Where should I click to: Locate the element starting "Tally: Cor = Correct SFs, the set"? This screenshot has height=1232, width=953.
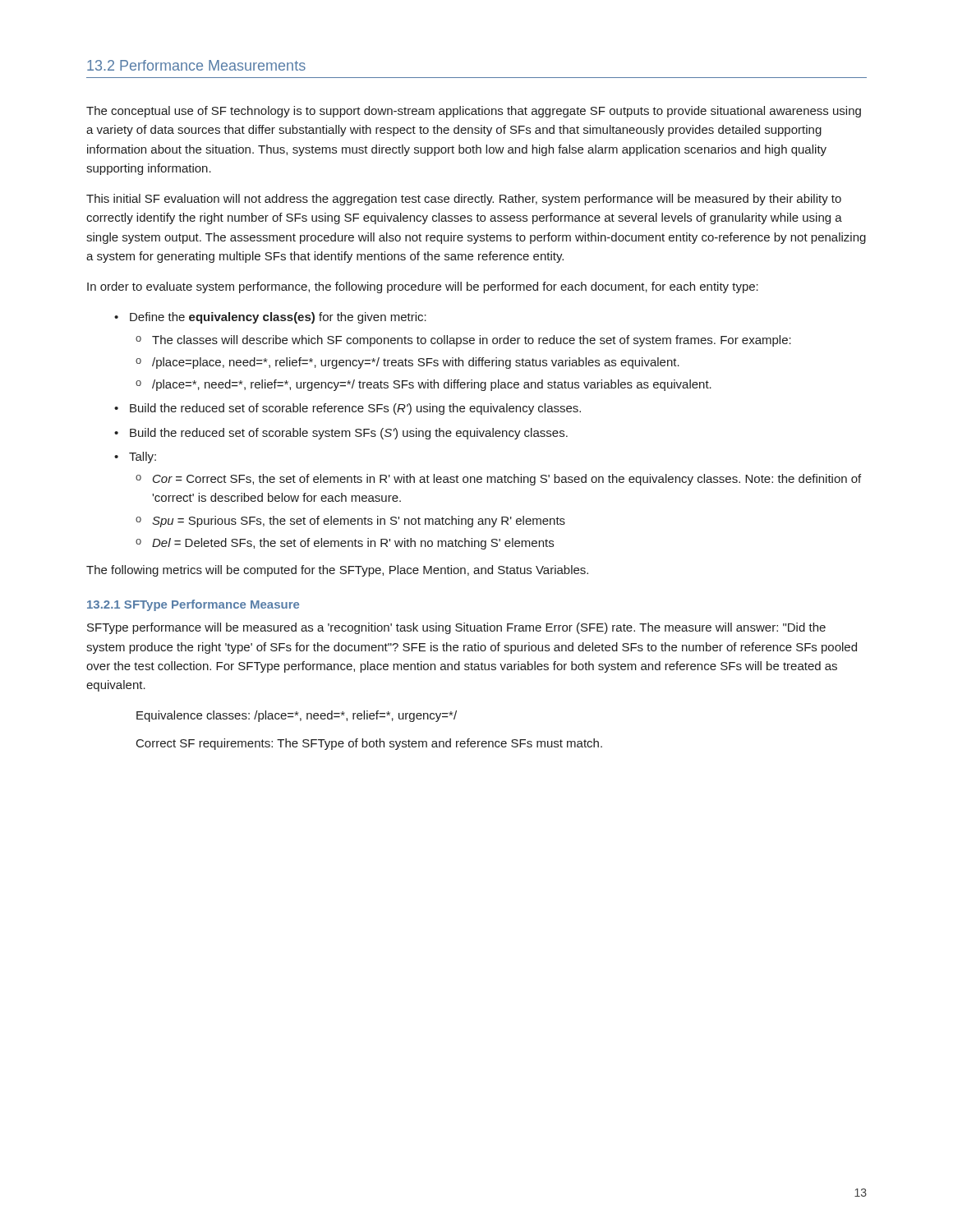coord(143,457)
